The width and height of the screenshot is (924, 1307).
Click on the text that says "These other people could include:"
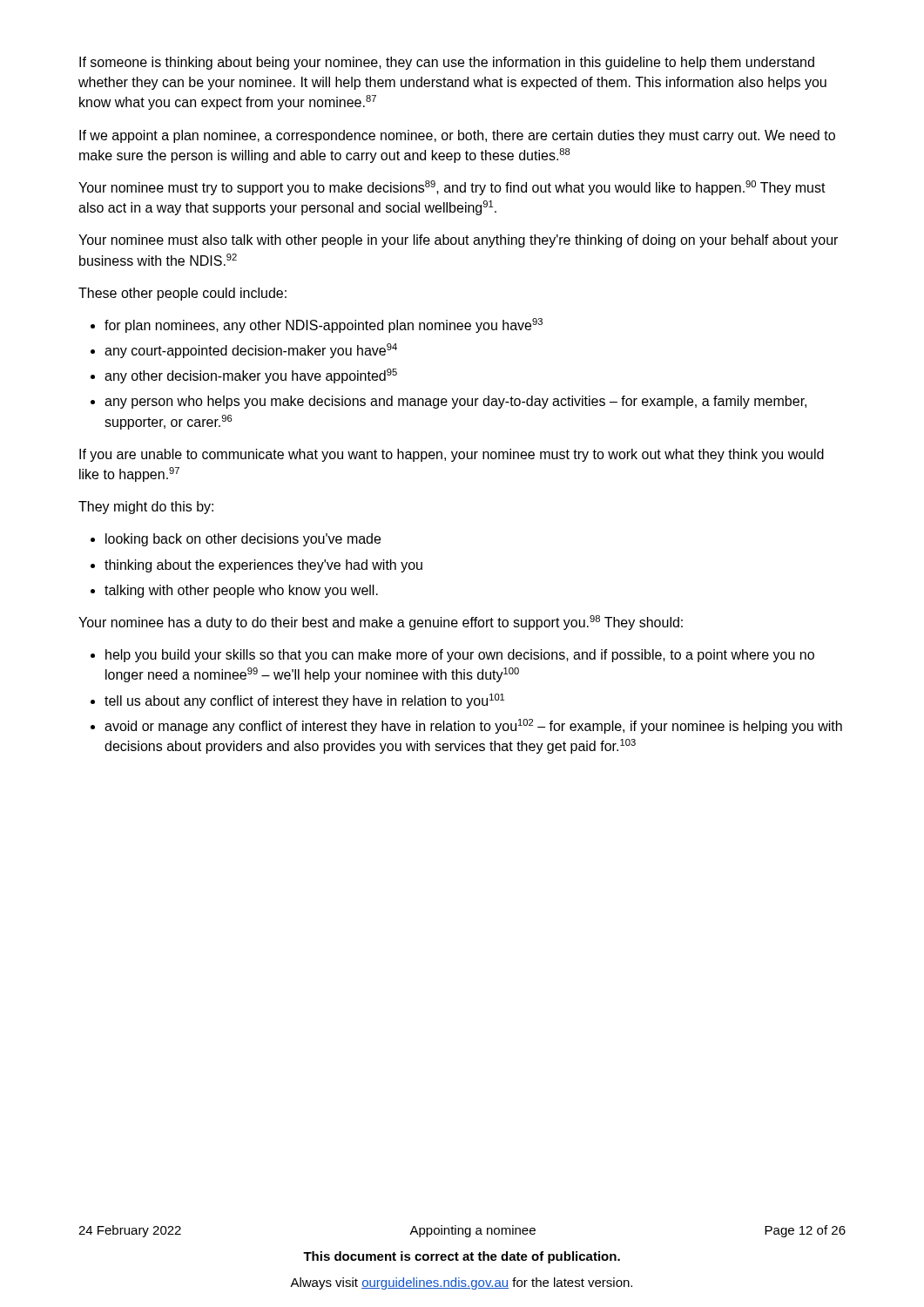[x=183, y=293]
